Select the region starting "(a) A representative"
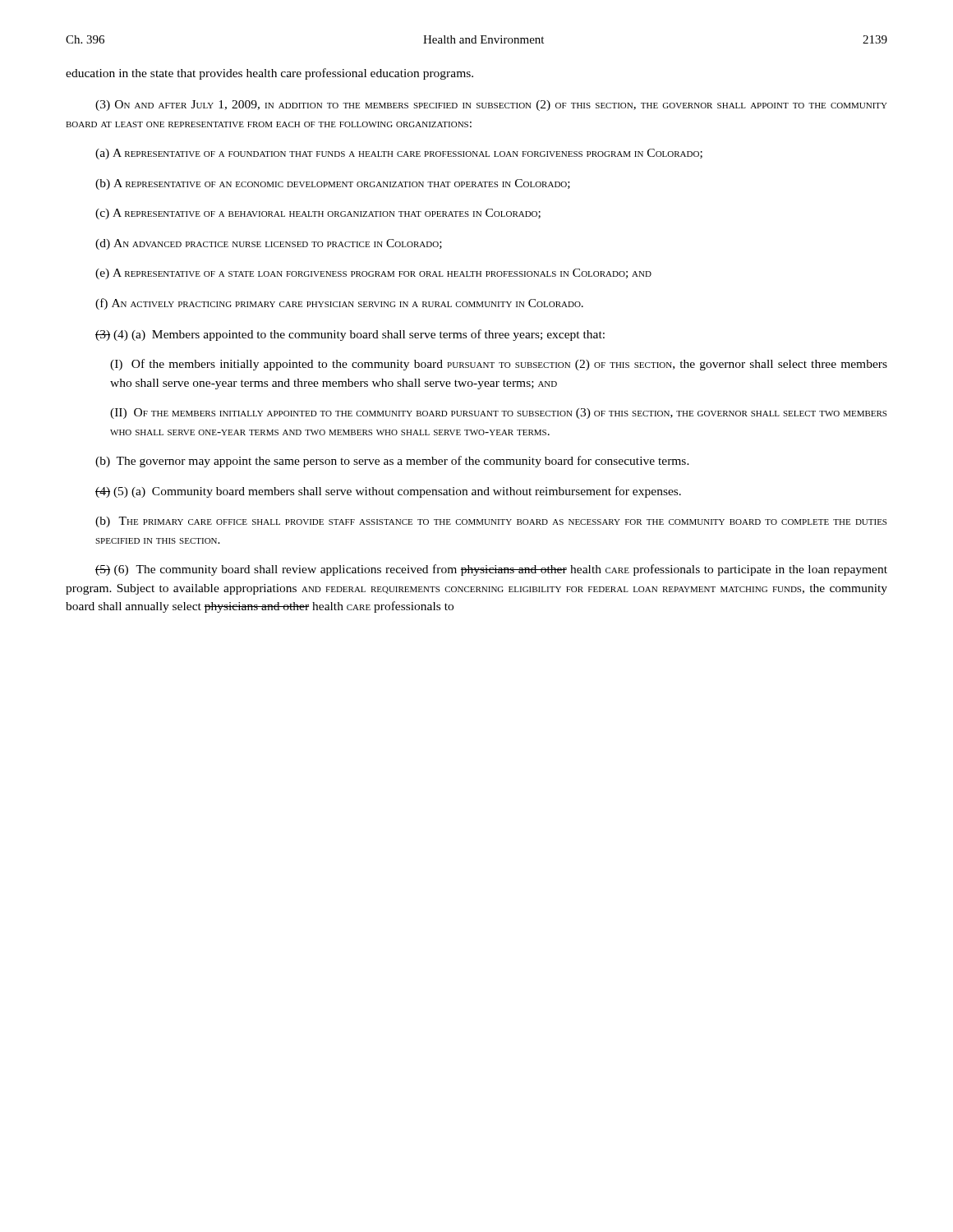 399,152
